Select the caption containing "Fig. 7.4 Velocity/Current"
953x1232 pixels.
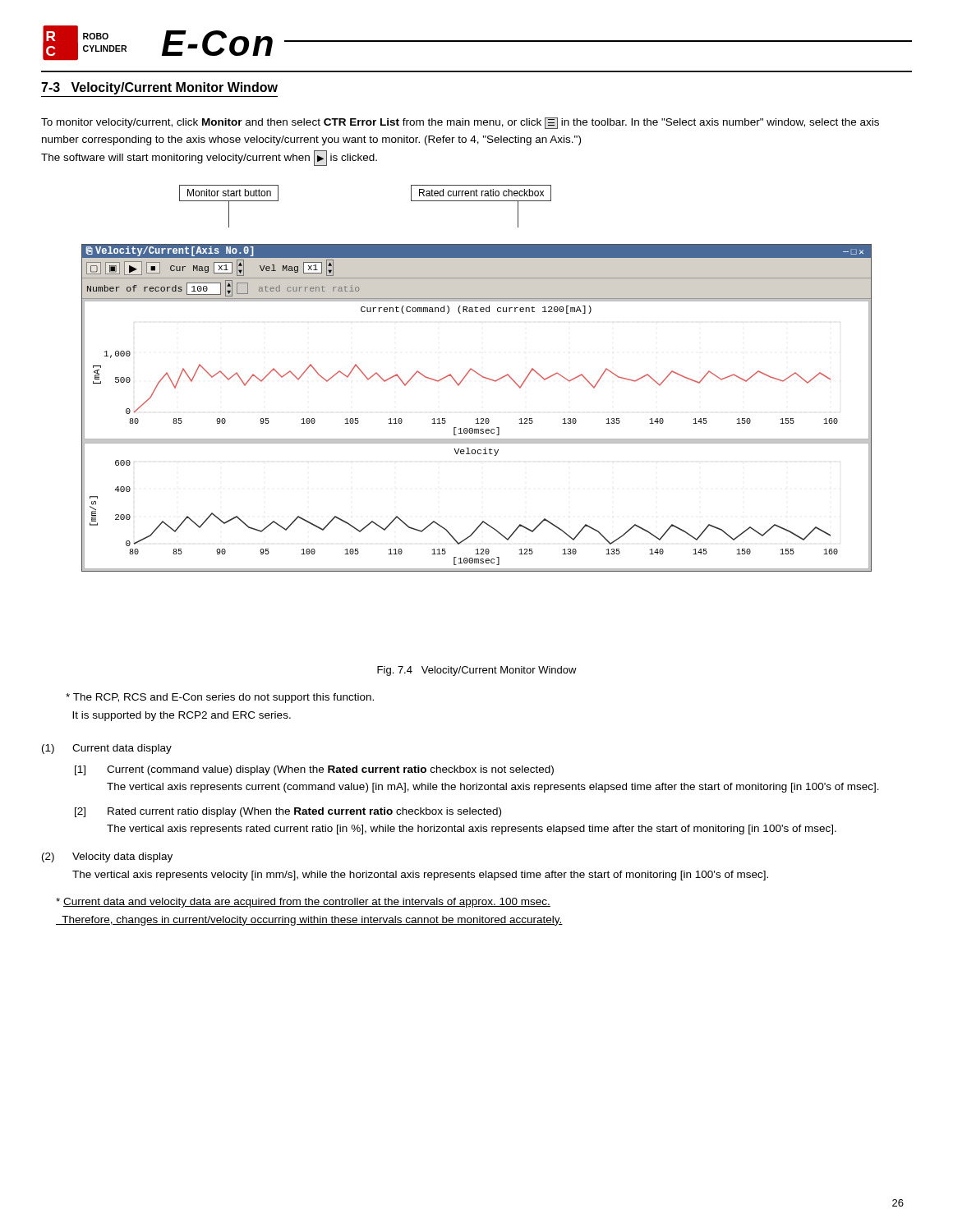pos(476,670)
